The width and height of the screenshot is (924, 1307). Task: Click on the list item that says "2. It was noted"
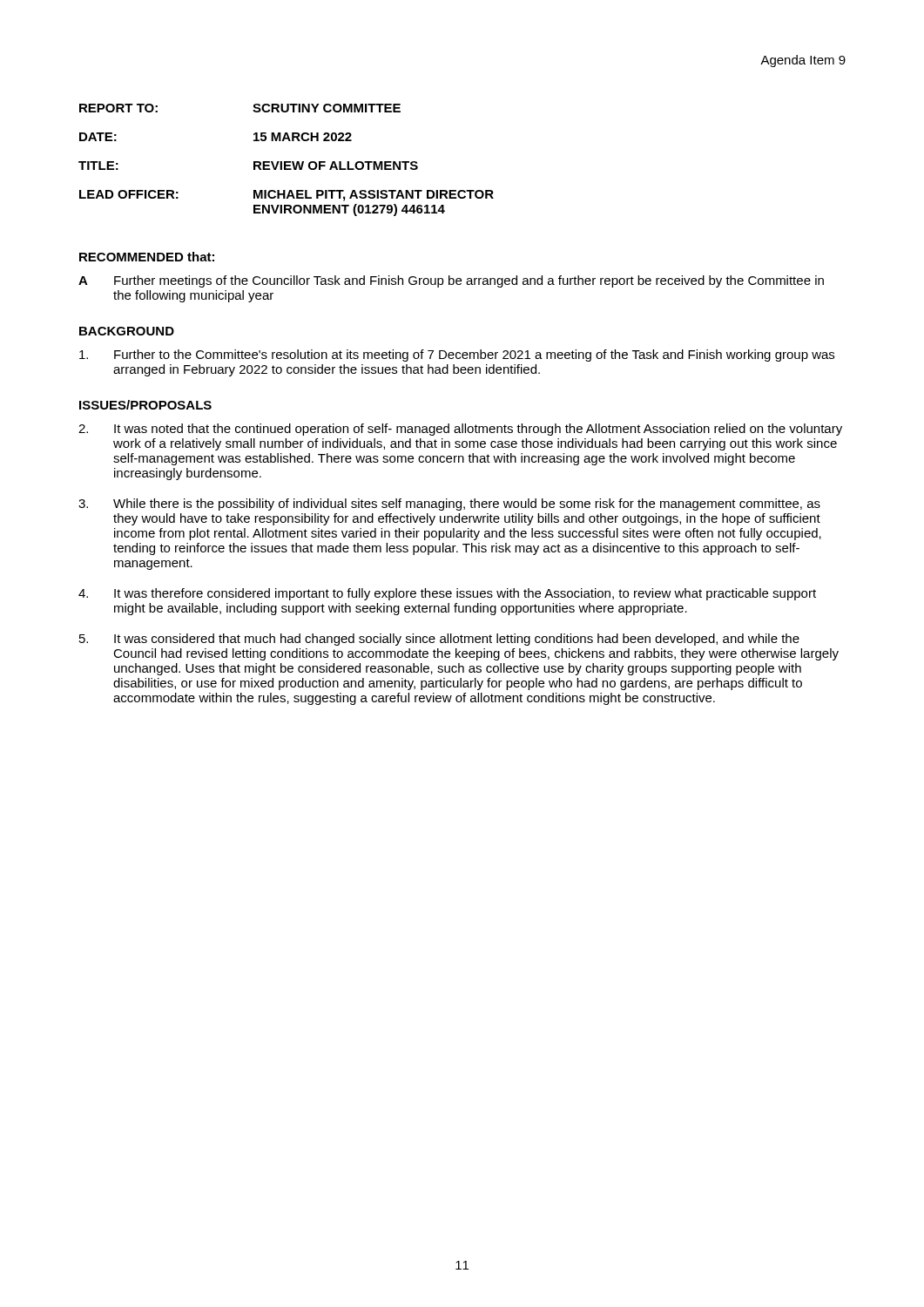point(462,450)
